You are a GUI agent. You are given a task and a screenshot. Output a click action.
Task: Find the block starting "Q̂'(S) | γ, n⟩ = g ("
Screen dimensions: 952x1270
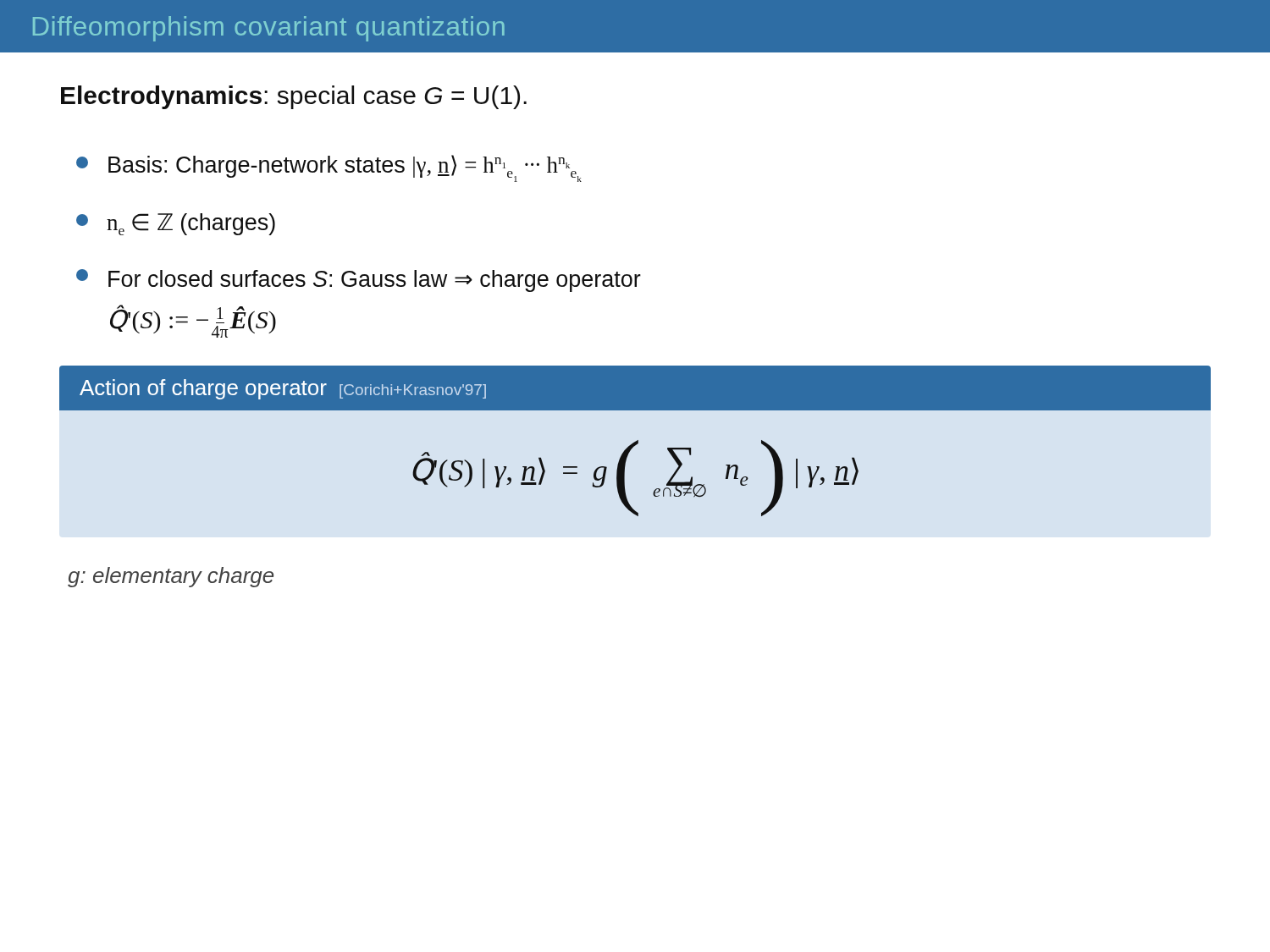click(635, 471)
